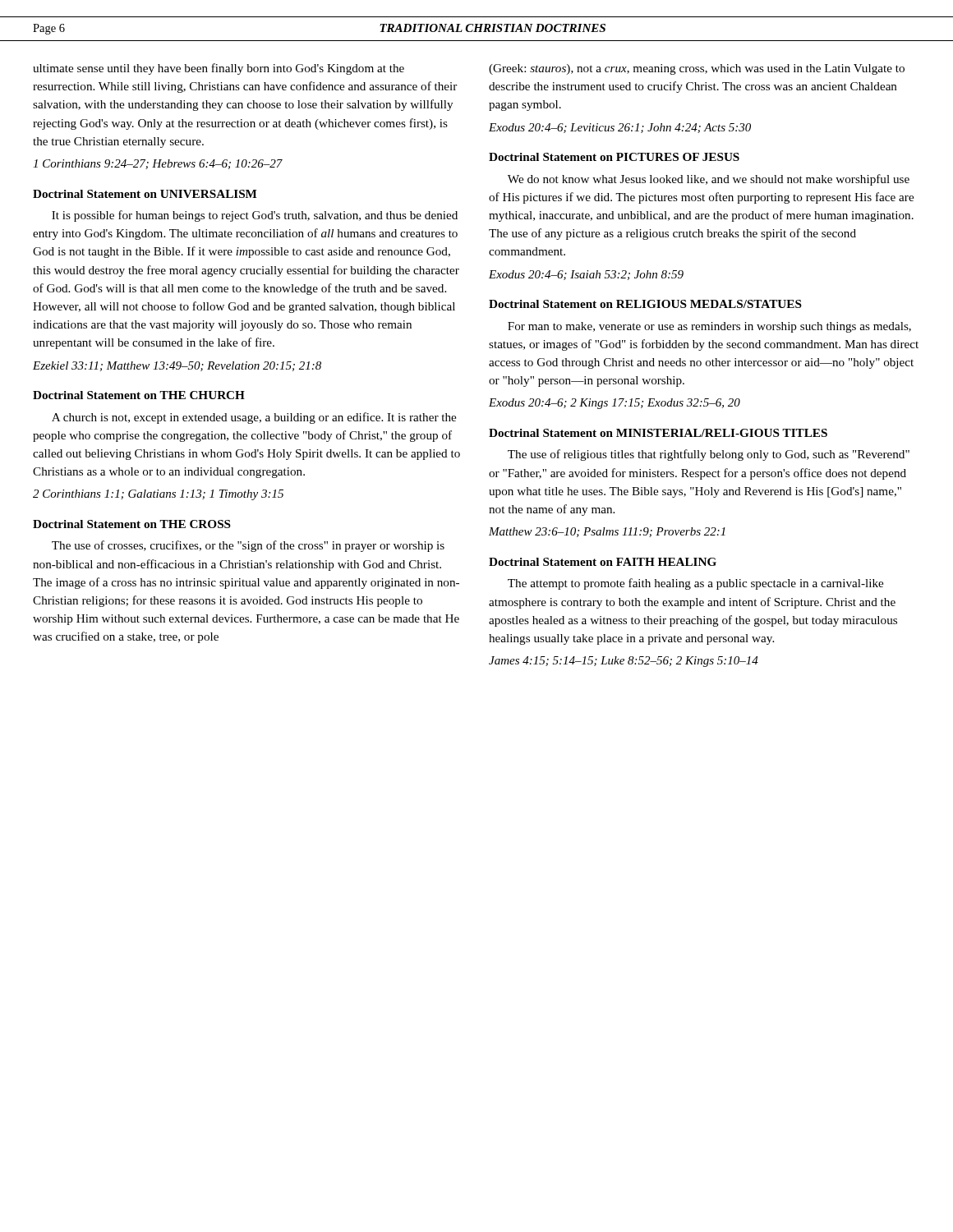
Task: Click on the section header with the text "Doctrinal Statement on RELIGIOUS"
Action: [x=704, y=304]
